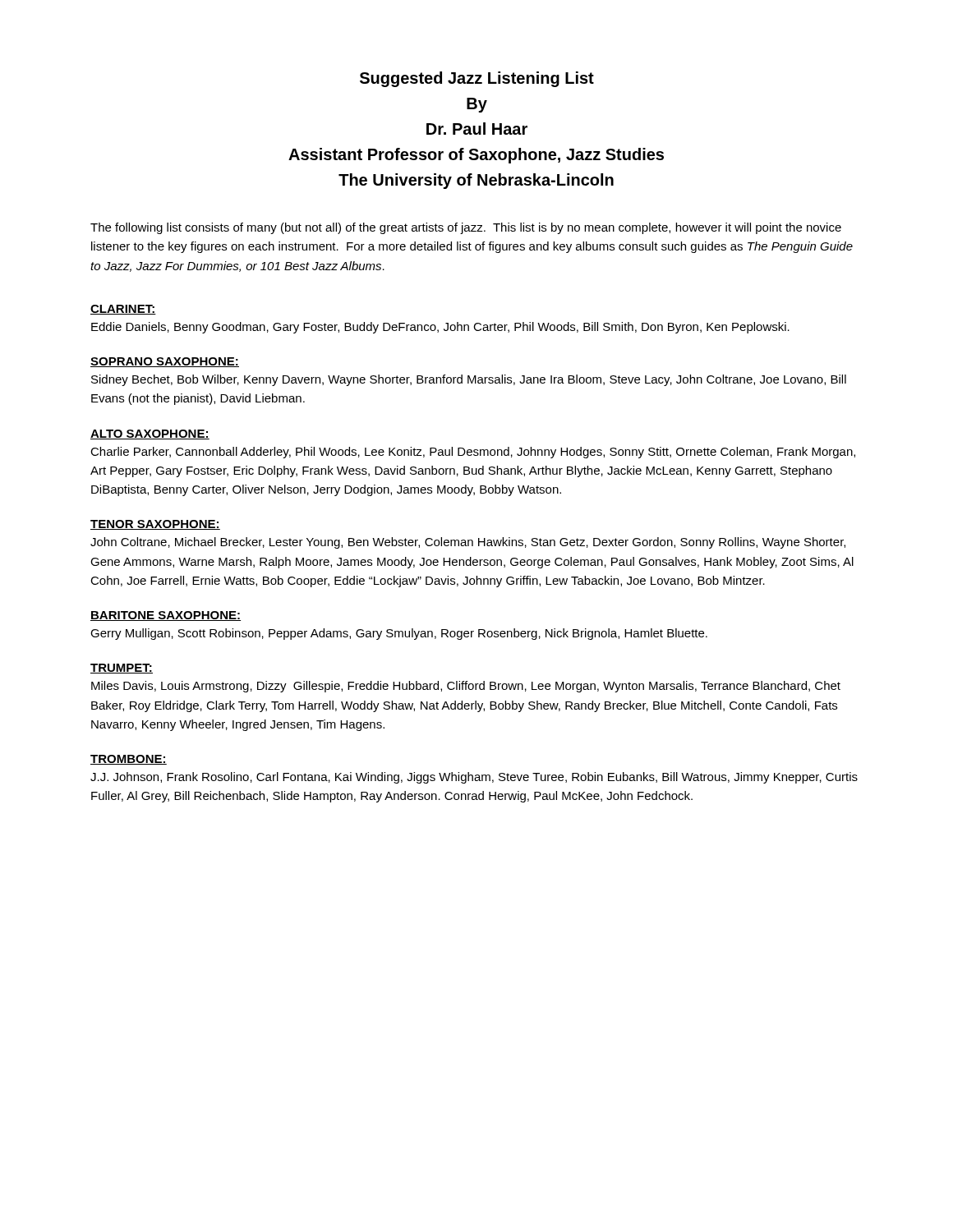Point to the block beginning "The following list consists of many (but not"

pos(472,246)
